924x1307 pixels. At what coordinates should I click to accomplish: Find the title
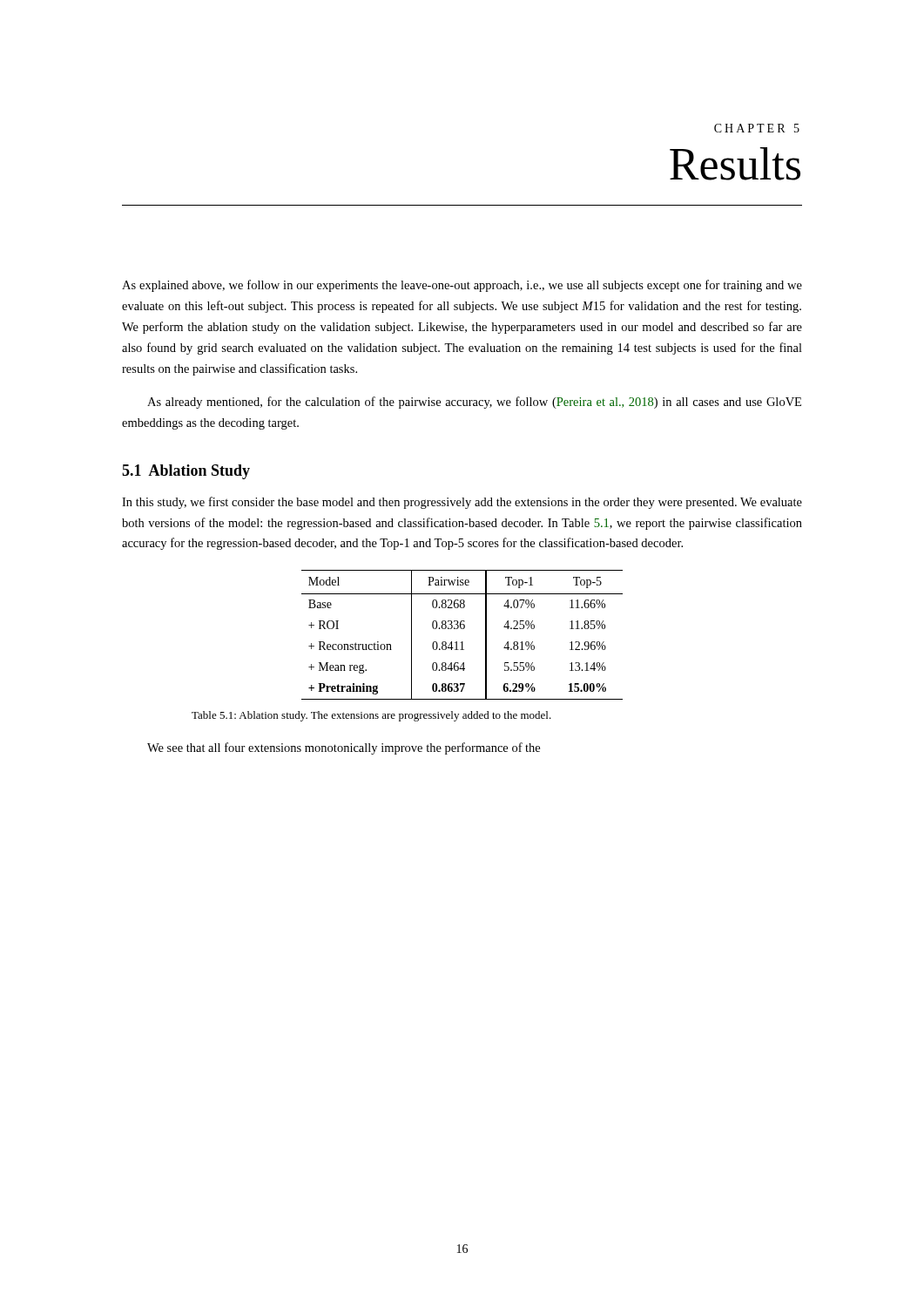pyautogui.click(x=735, y=164)
